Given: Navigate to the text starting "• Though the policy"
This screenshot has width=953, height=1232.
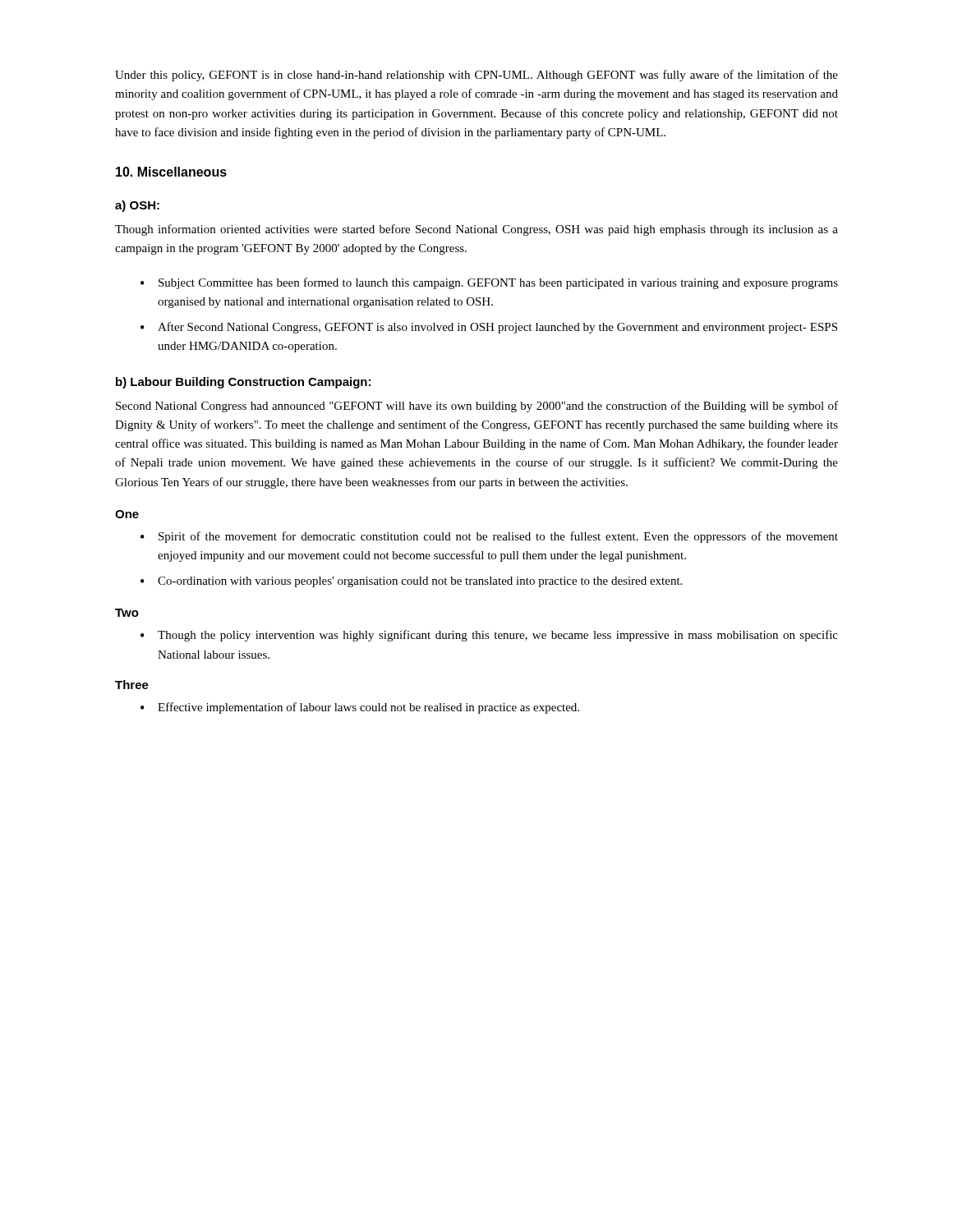Looking at the screenshot, I should [489, 645].
